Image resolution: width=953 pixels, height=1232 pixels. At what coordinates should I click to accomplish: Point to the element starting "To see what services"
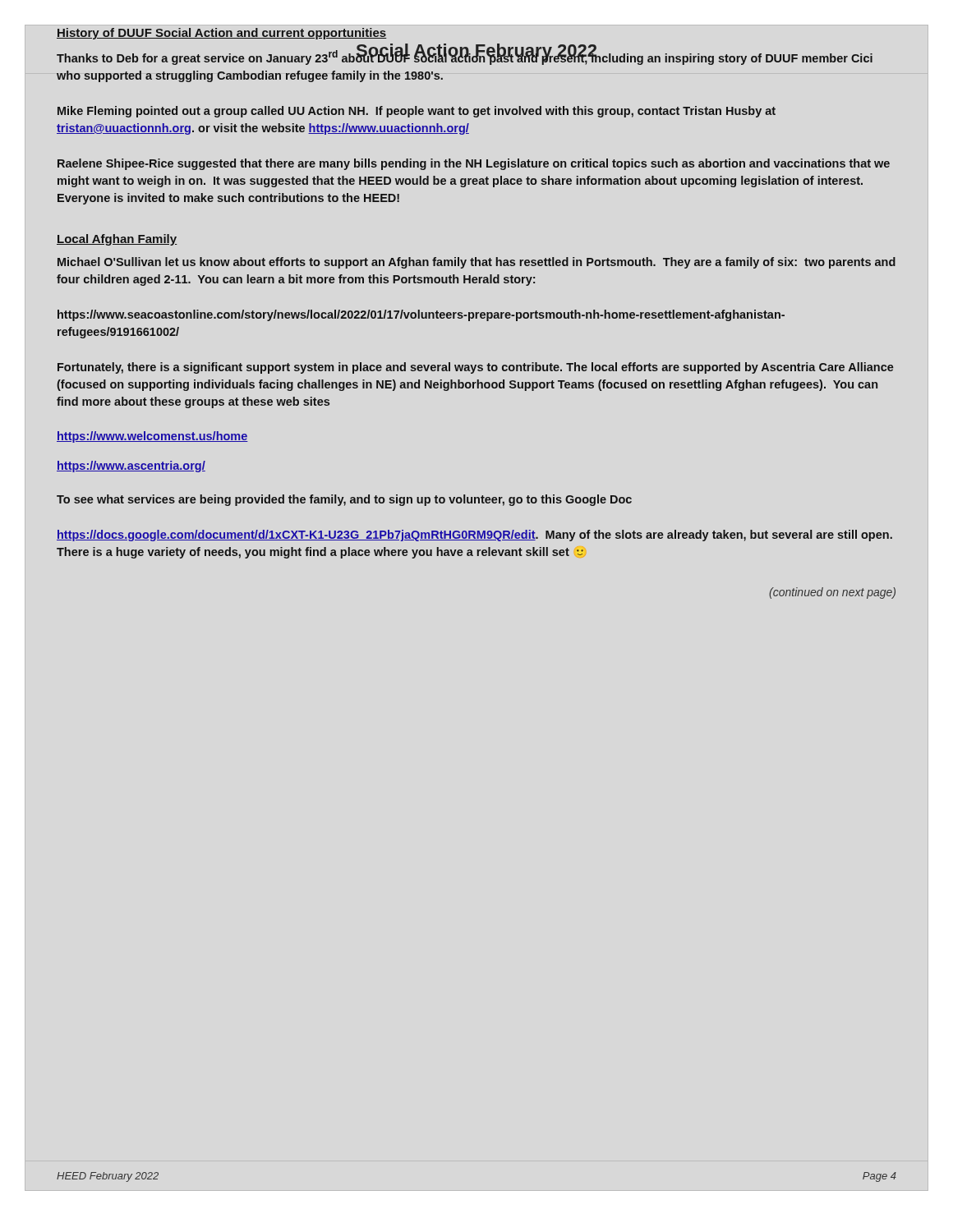(344, 499)
